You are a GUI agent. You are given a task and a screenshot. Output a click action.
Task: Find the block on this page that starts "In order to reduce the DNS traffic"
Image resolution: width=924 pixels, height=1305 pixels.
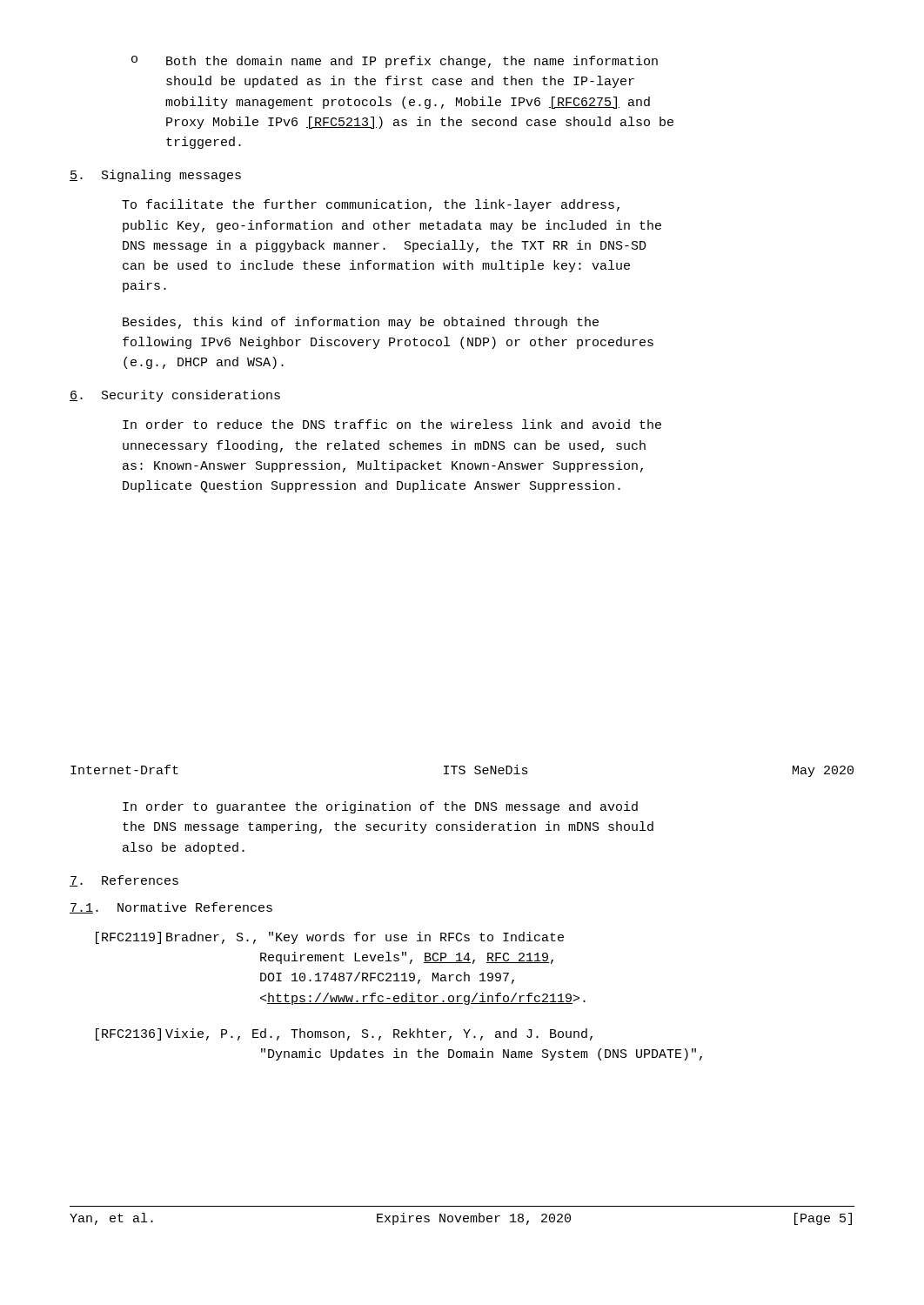coord(392,456)
